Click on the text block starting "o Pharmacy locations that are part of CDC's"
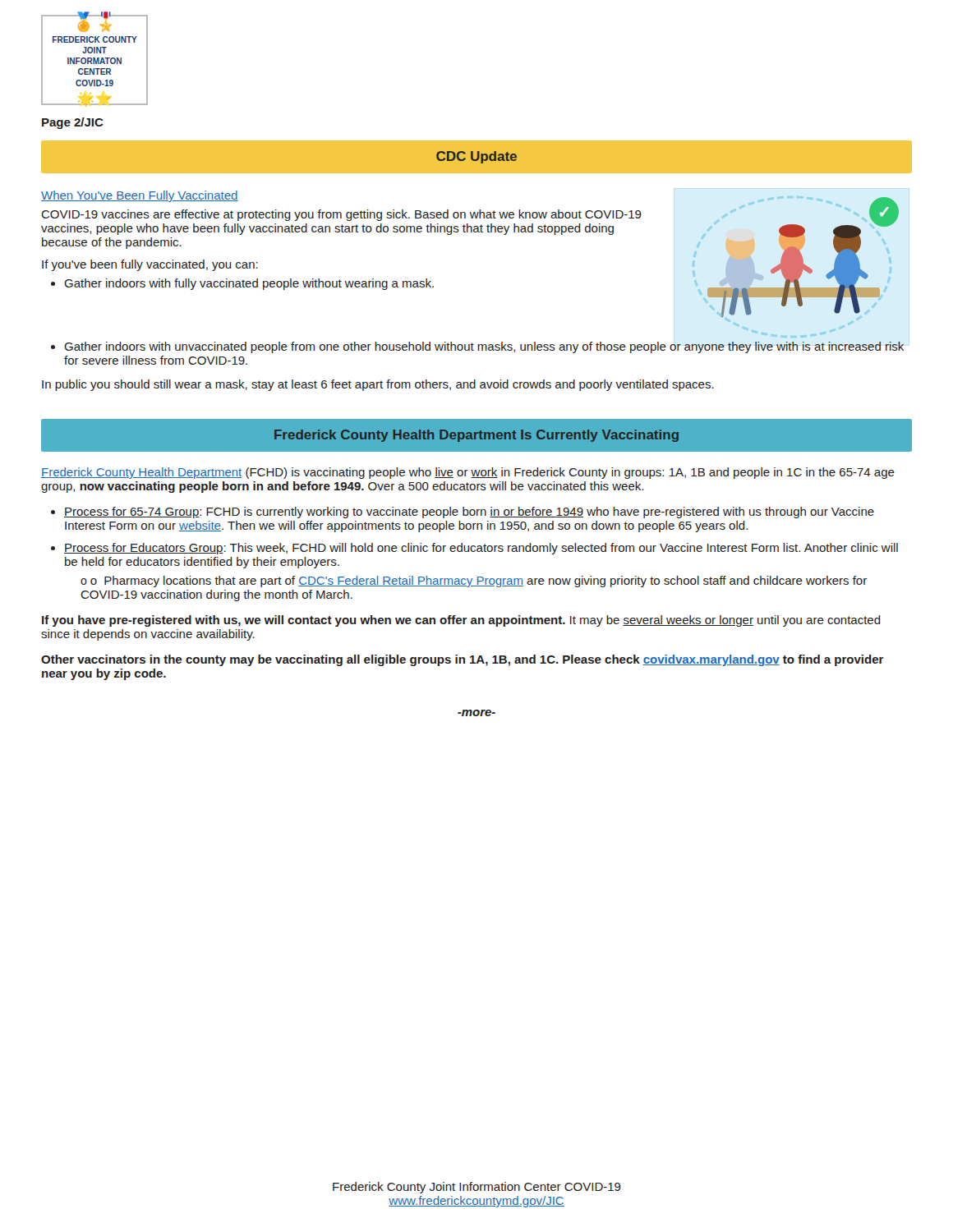Viewport: 953px width, 1232px height. 474,587
